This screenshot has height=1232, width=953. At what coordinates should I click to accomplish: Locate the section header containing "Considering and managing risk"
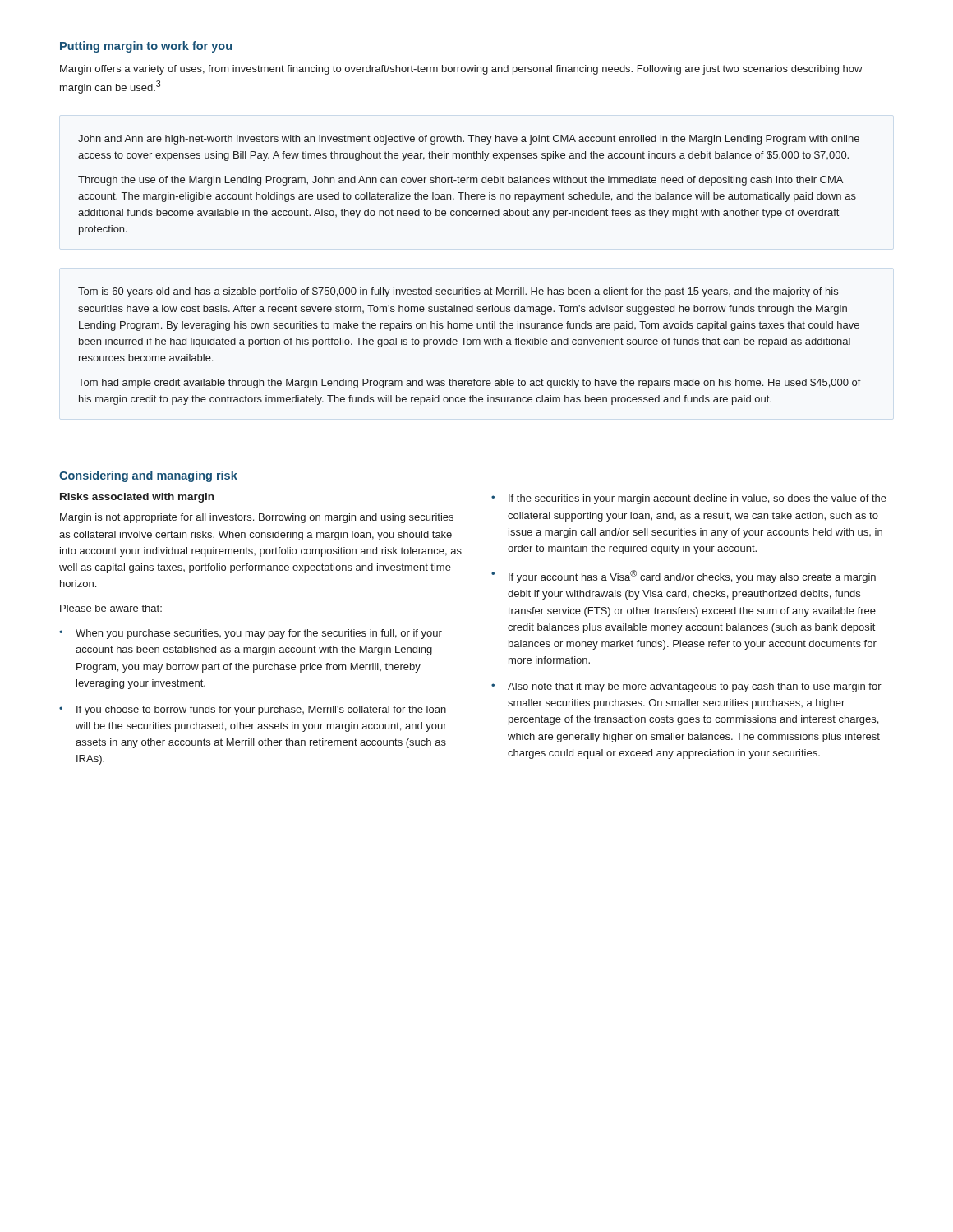click(x=148, y=476)
